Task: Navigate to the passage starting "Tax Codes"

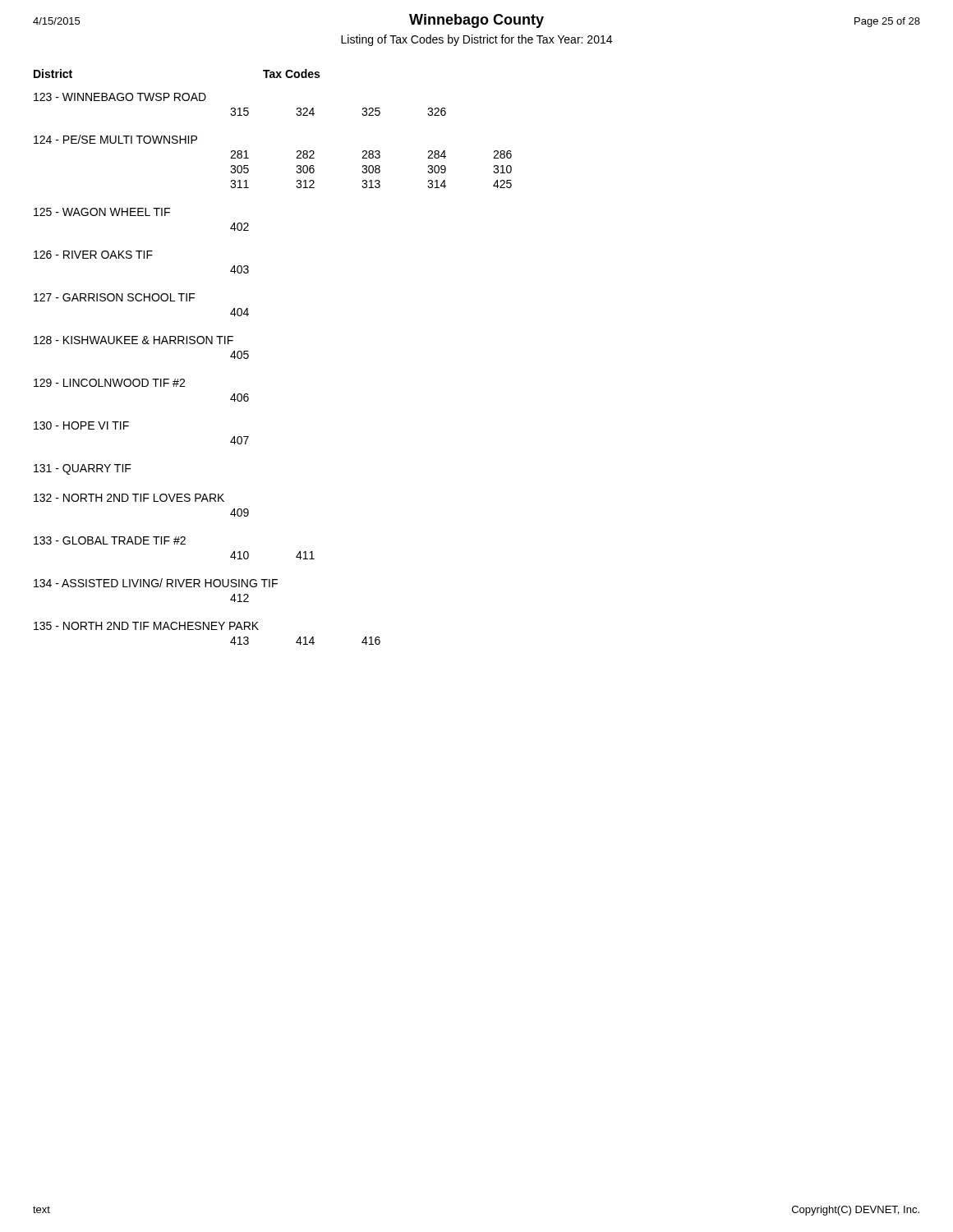Action: [x=292, y=74]
